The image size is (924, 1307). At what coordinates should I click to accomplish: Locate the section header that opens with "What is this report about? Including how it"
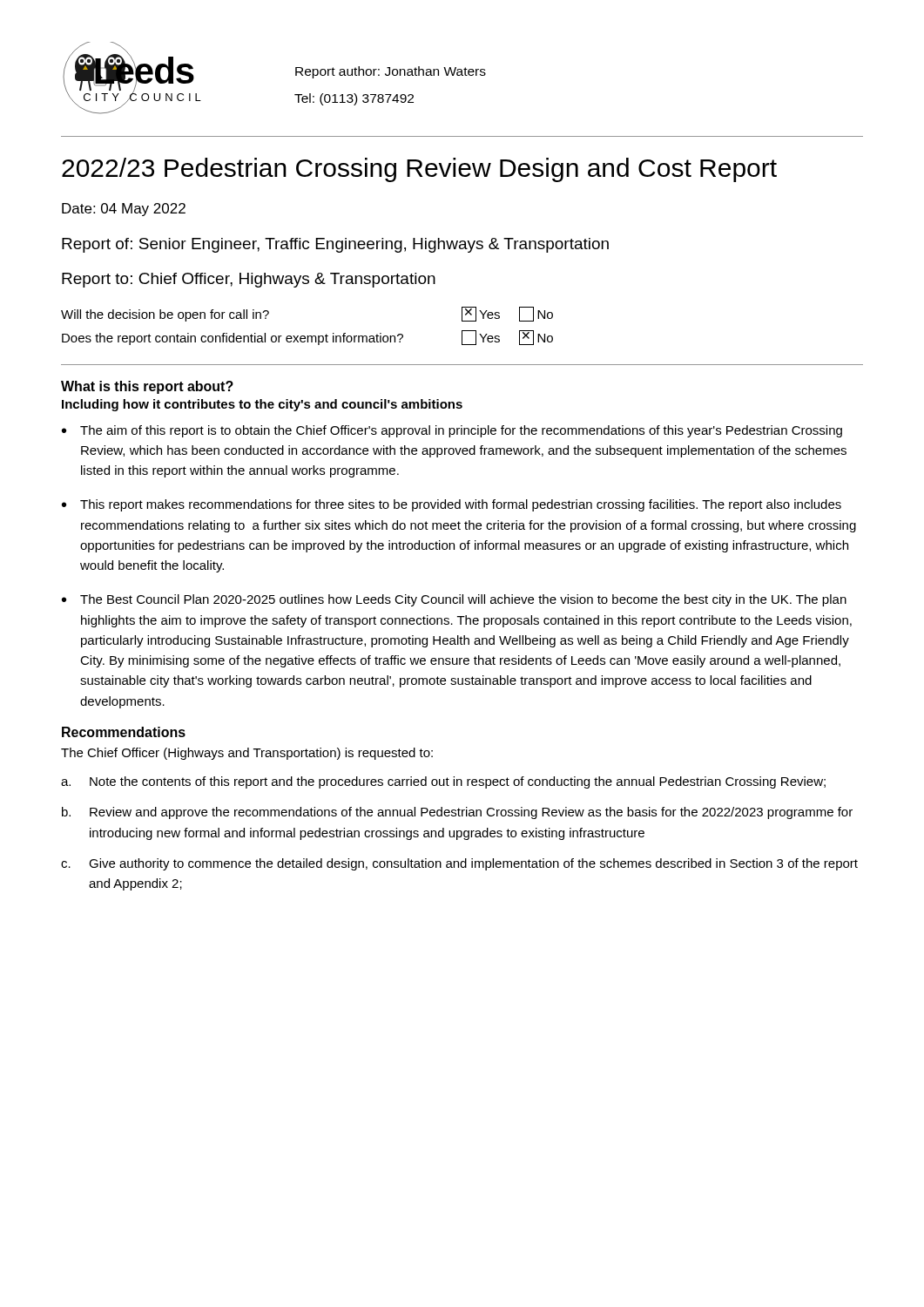462,395
